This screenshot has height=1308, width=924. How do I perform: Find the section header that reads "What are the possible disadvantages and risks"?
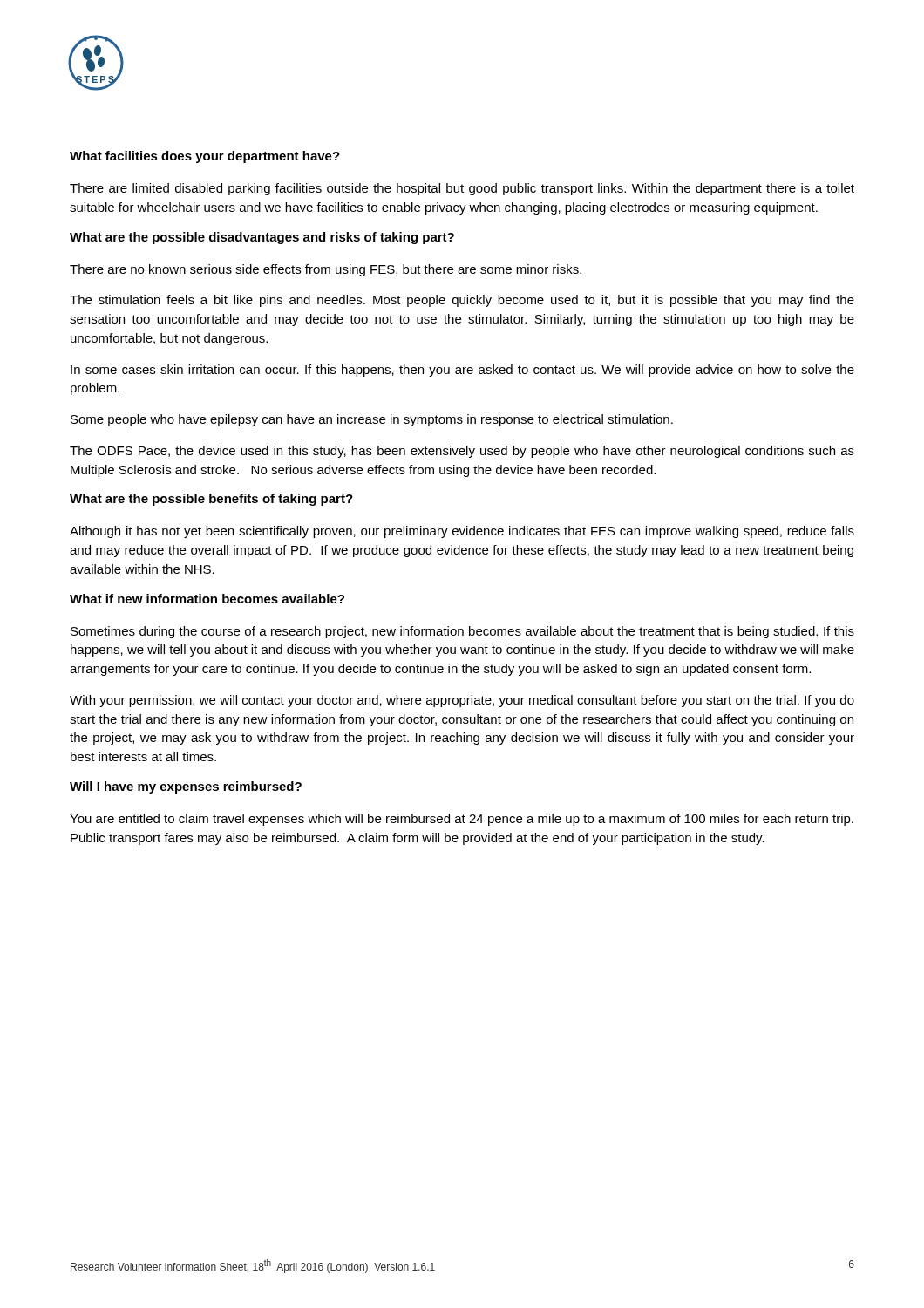(462, 236)
